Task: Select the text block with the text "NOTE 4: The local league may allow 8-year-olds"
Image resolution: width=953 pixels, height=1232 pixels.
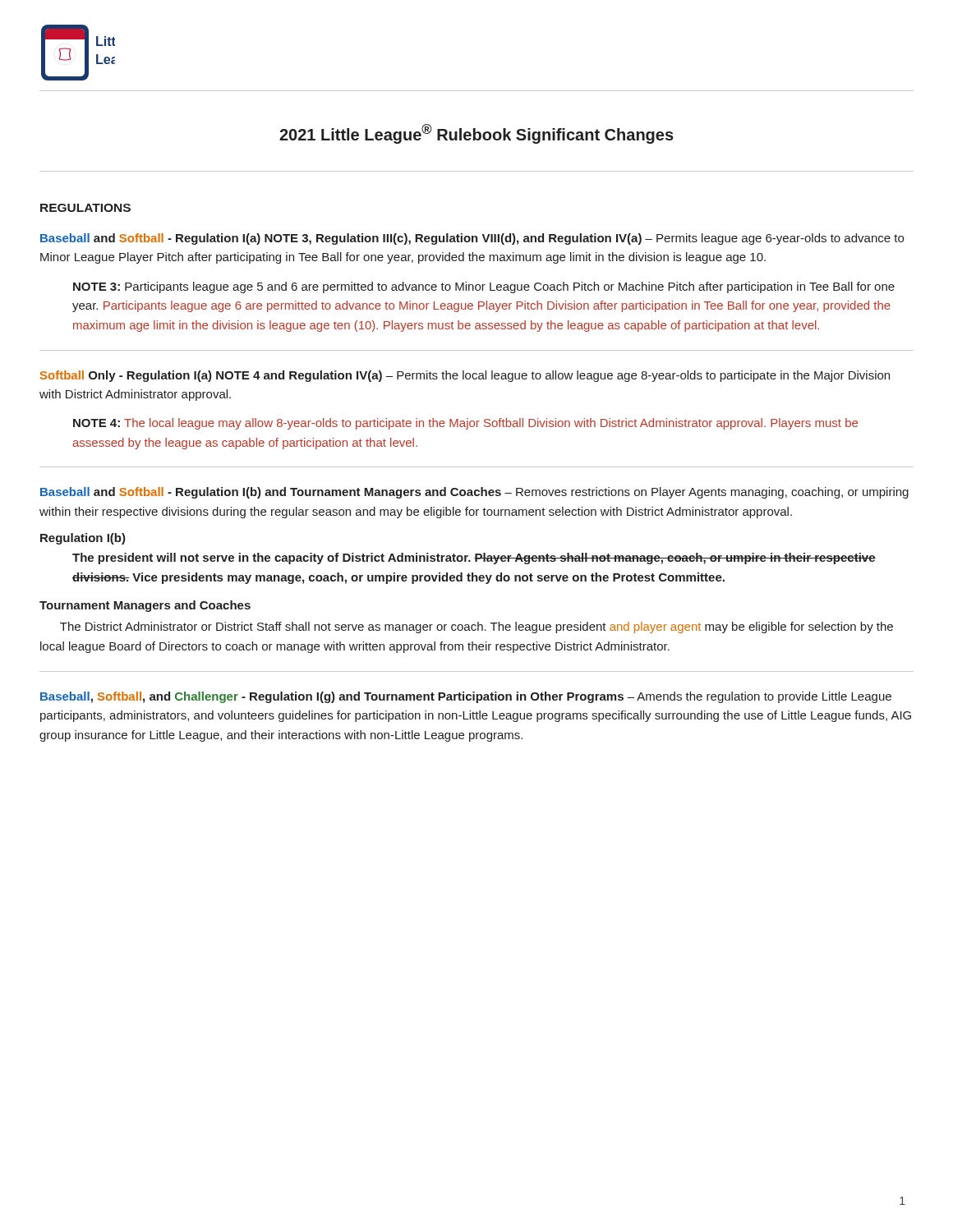Action: coord(465,432)
